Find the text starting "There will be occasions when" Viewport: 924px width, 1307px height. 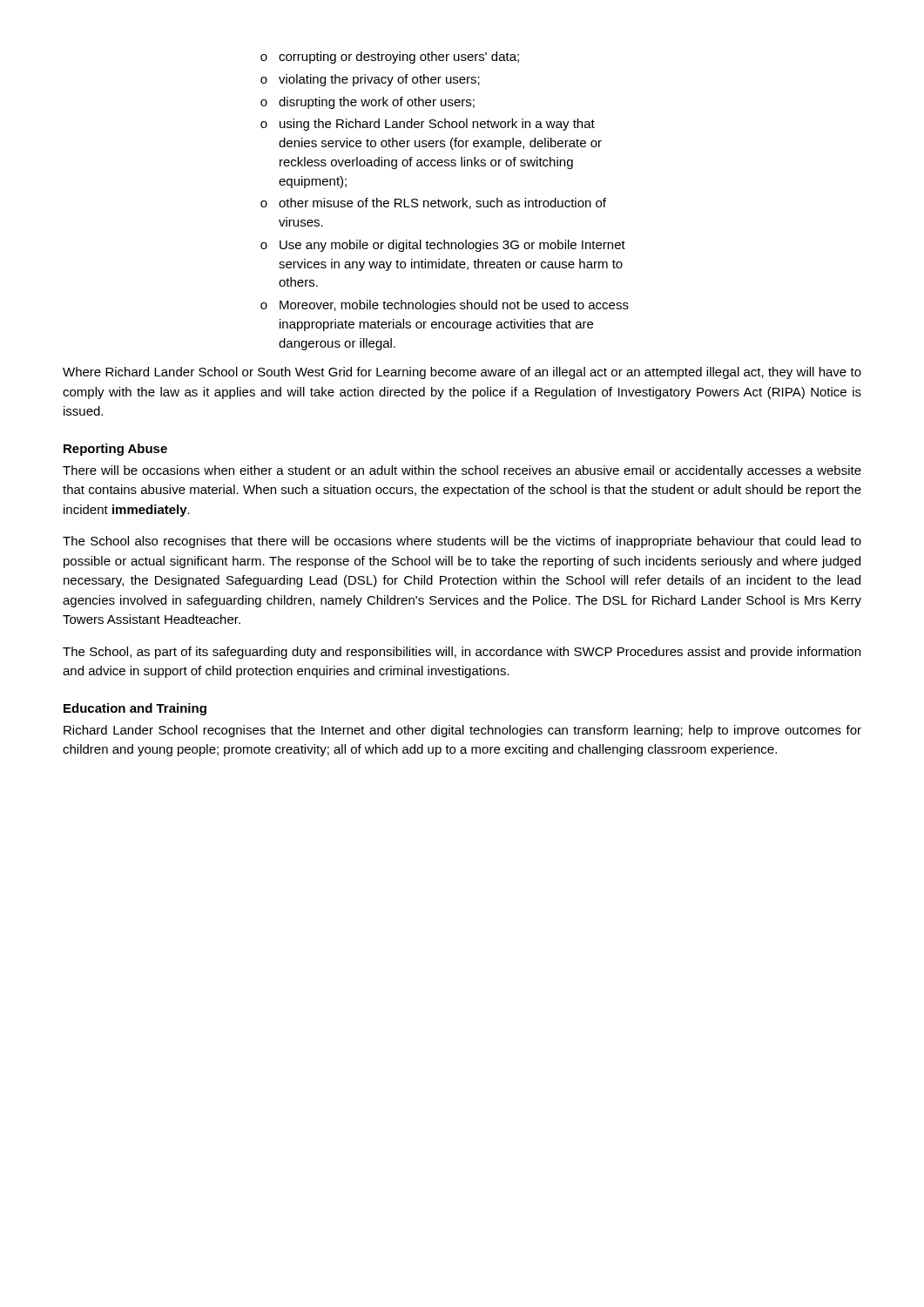(462, 489)
